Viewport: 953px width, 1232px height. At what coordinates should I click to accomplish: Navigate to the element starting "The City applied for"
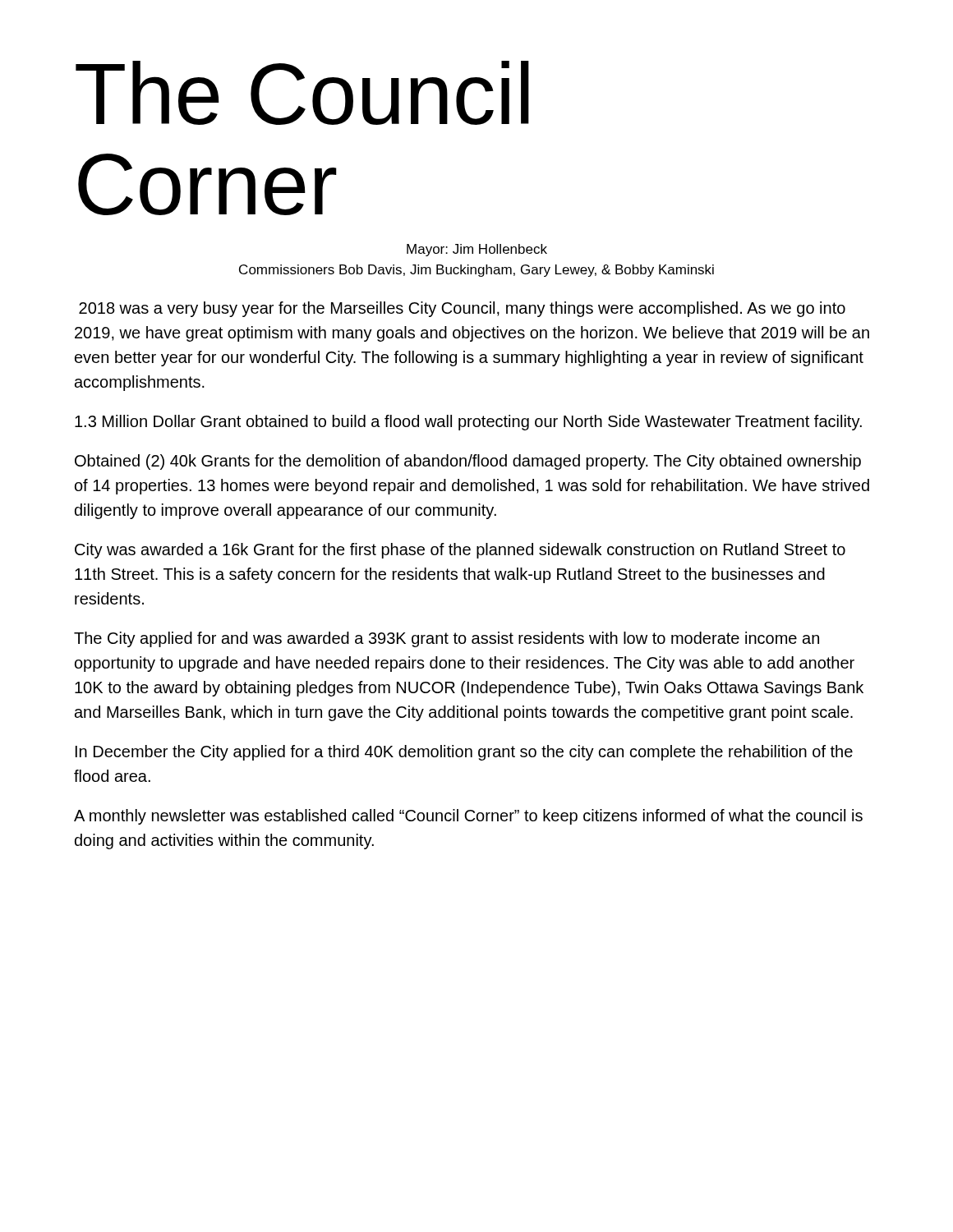pos(469,675)
